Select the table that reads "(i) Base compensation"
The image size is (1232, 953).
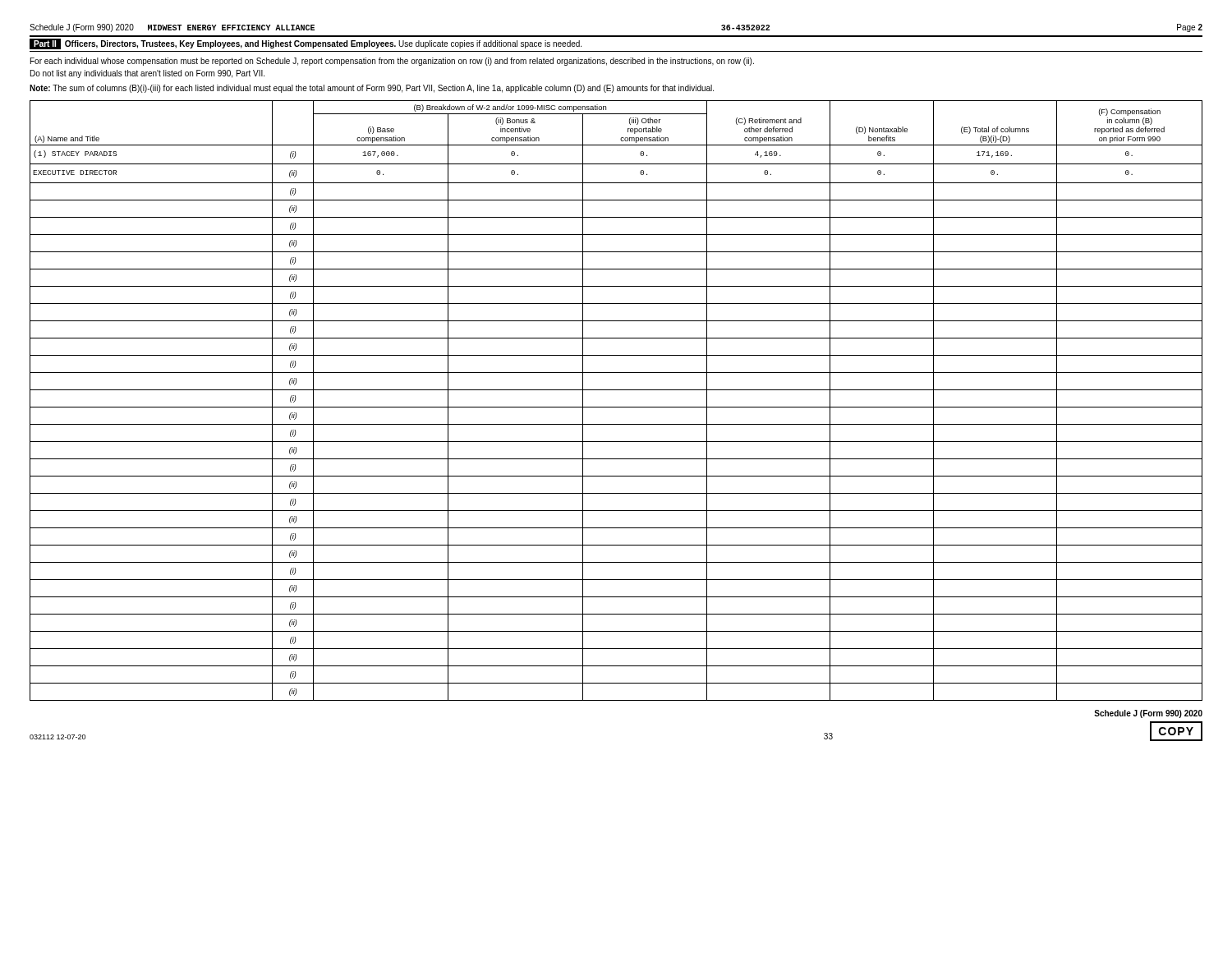(616, 400)
